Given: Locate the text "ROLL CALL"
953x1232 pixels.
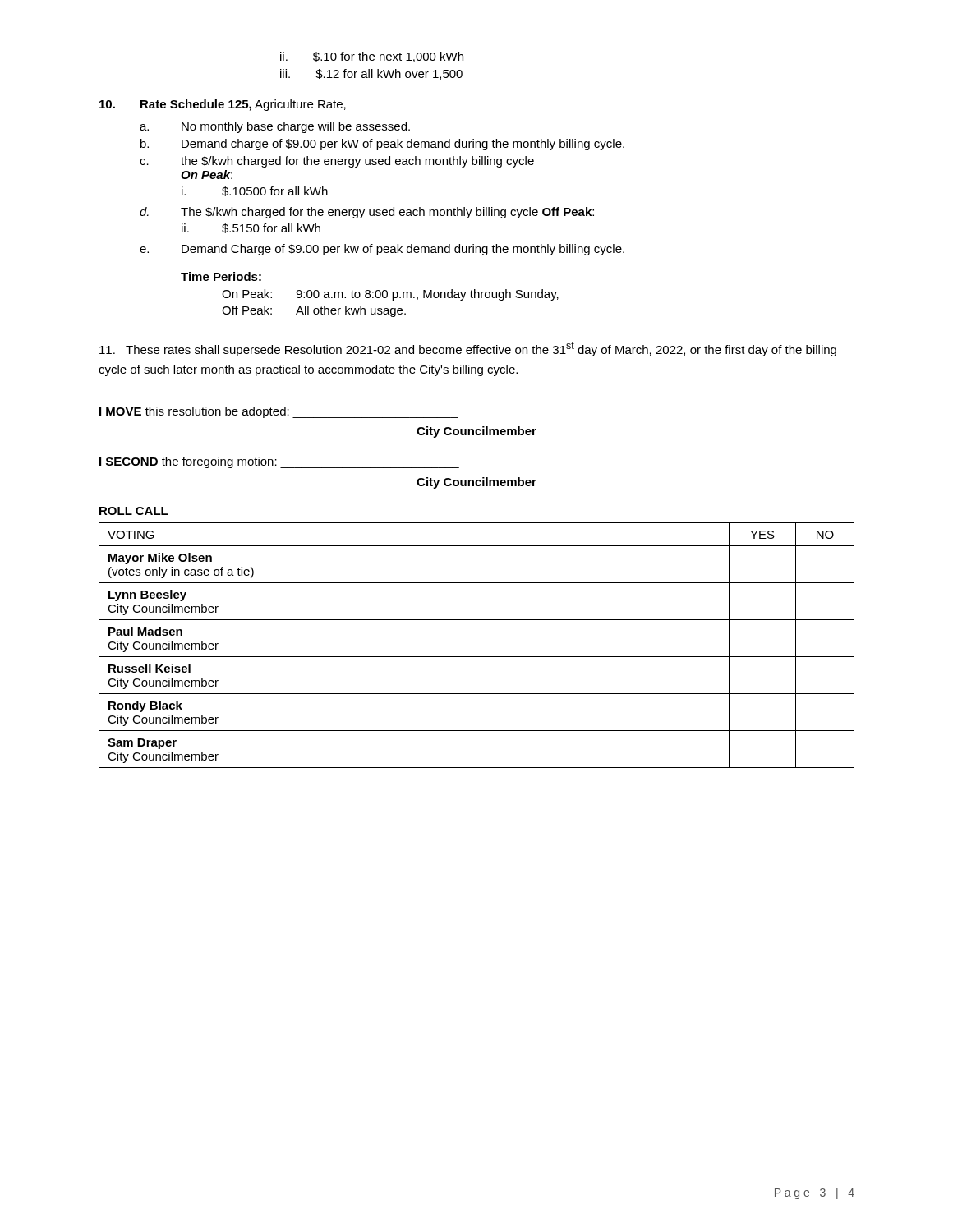Looking at the screenshot, I should 133,510.
